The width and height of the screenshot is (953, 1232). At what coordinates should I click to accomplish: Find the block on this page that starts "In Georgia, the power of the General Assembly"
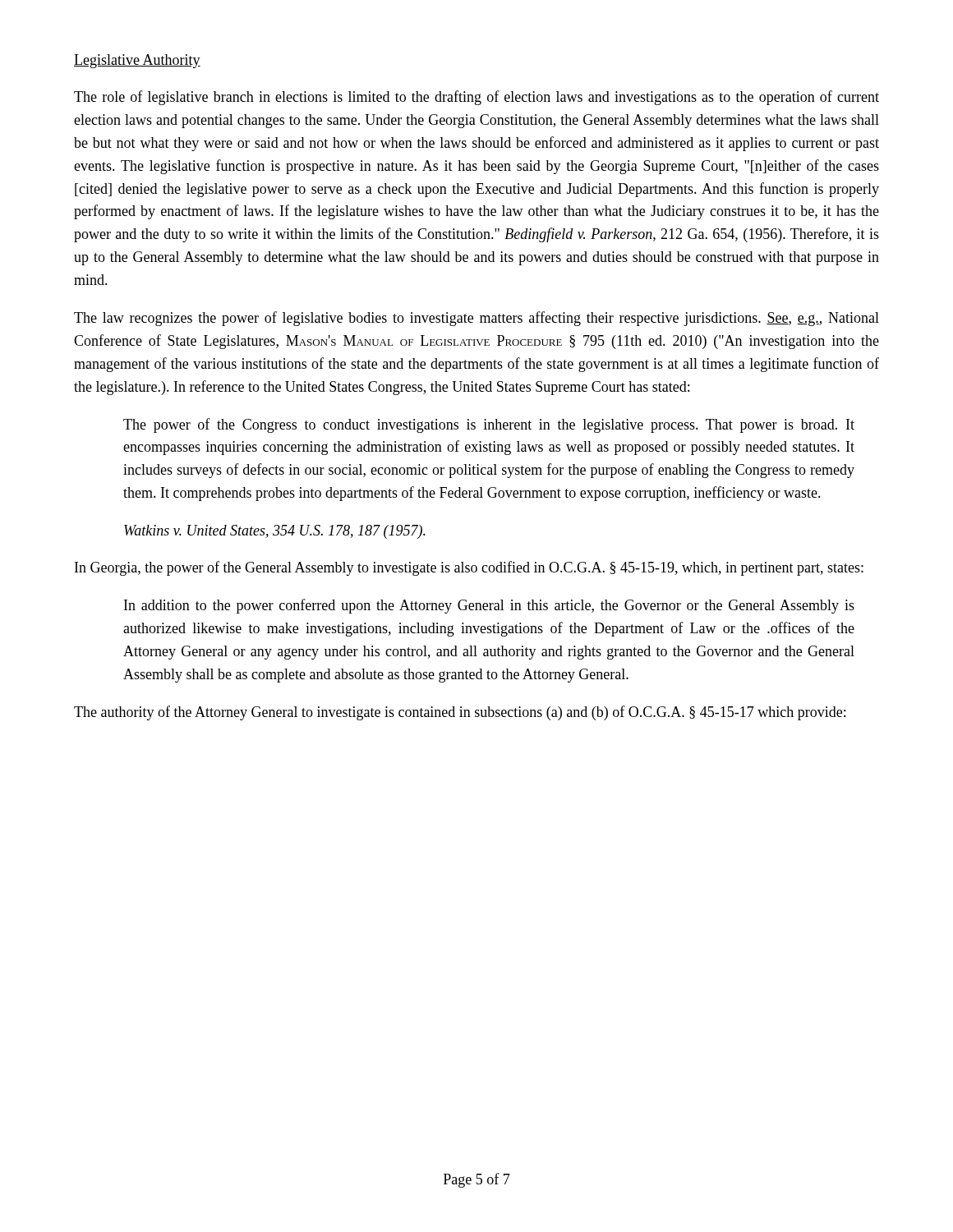pos(469,568)
